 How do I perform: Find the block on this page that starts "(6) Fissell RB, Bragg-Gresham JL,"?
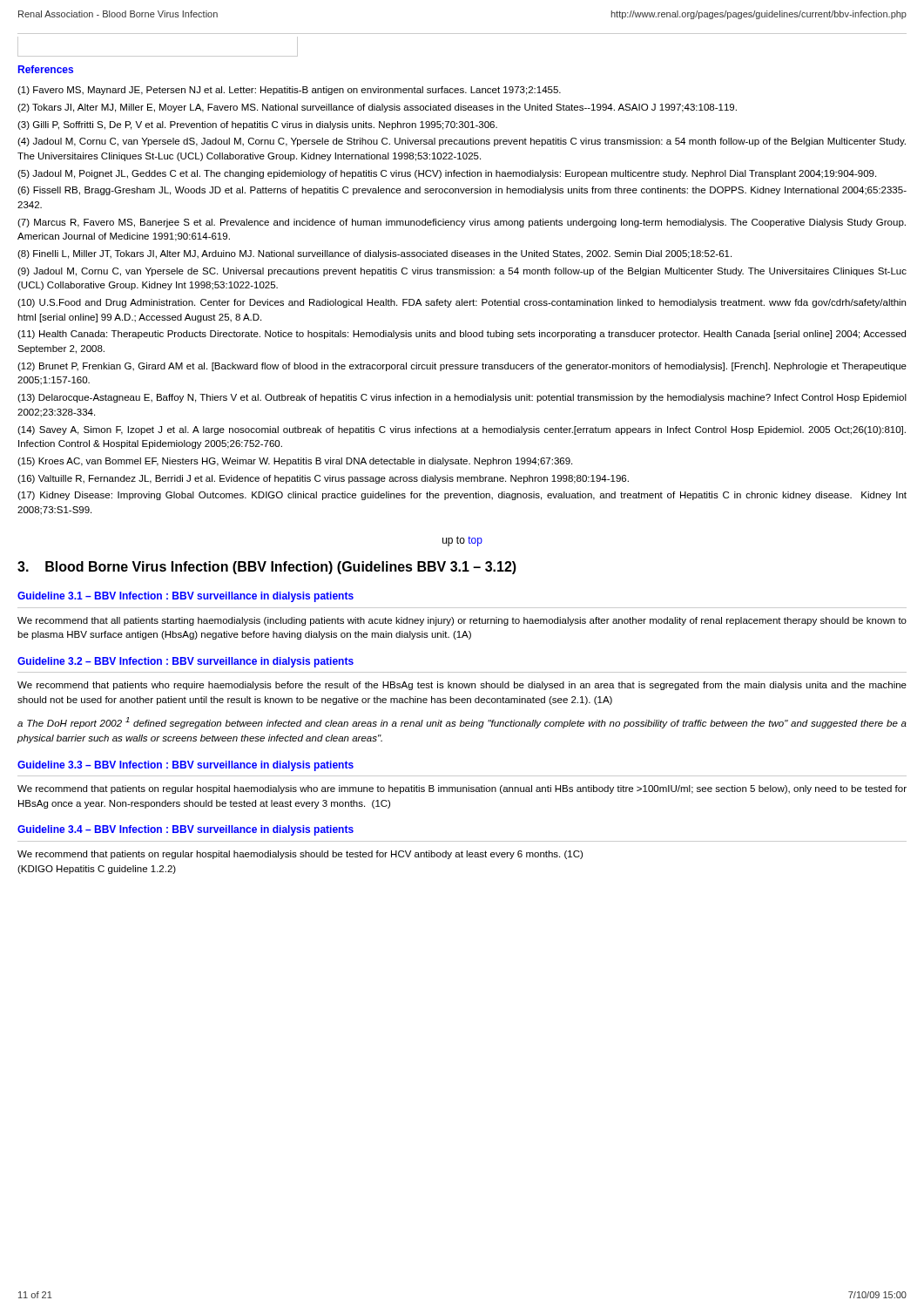[x=462, y=198]
